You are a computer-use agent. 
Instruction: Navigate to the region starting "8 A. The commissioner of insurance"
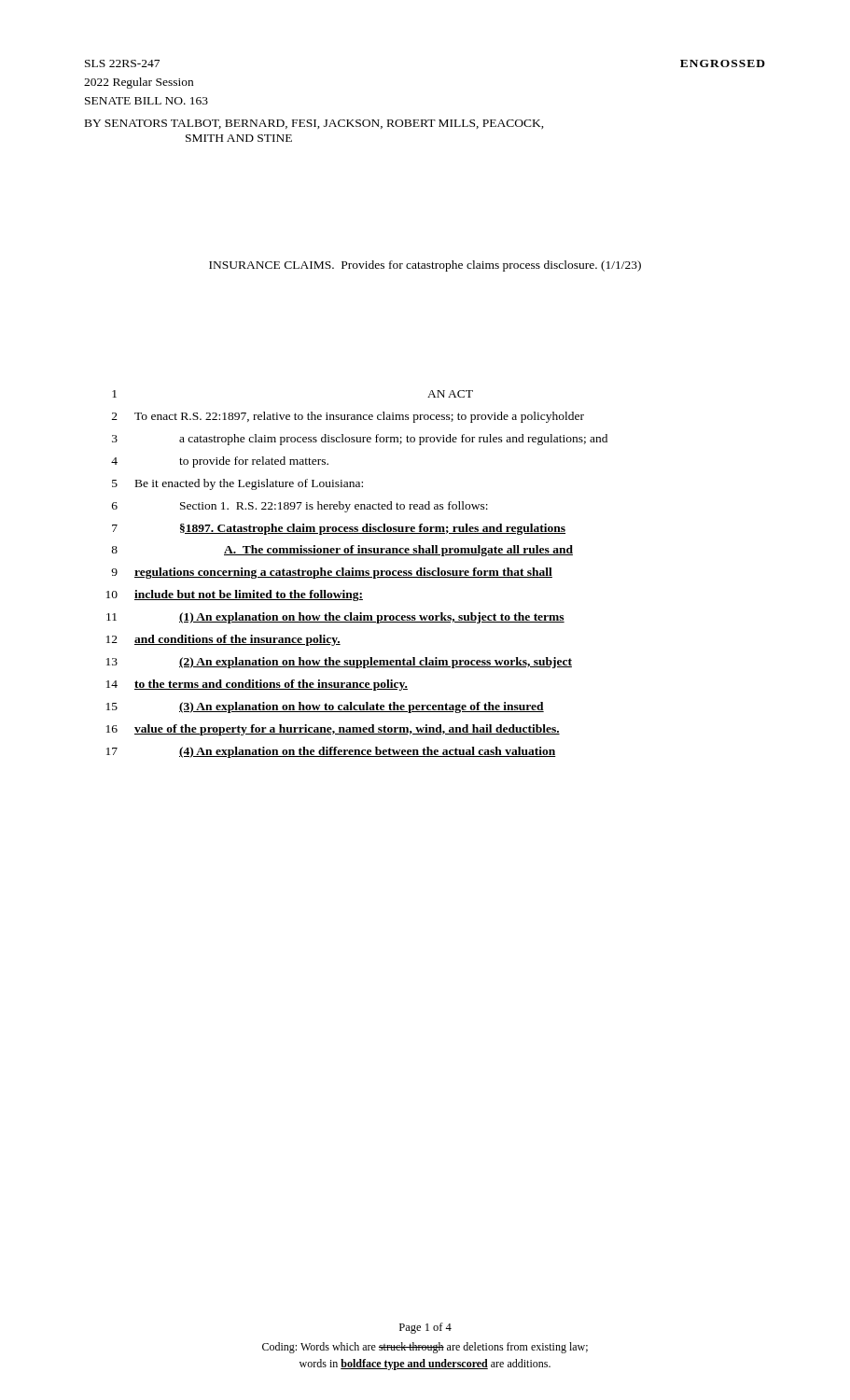(x=425, y=551)
